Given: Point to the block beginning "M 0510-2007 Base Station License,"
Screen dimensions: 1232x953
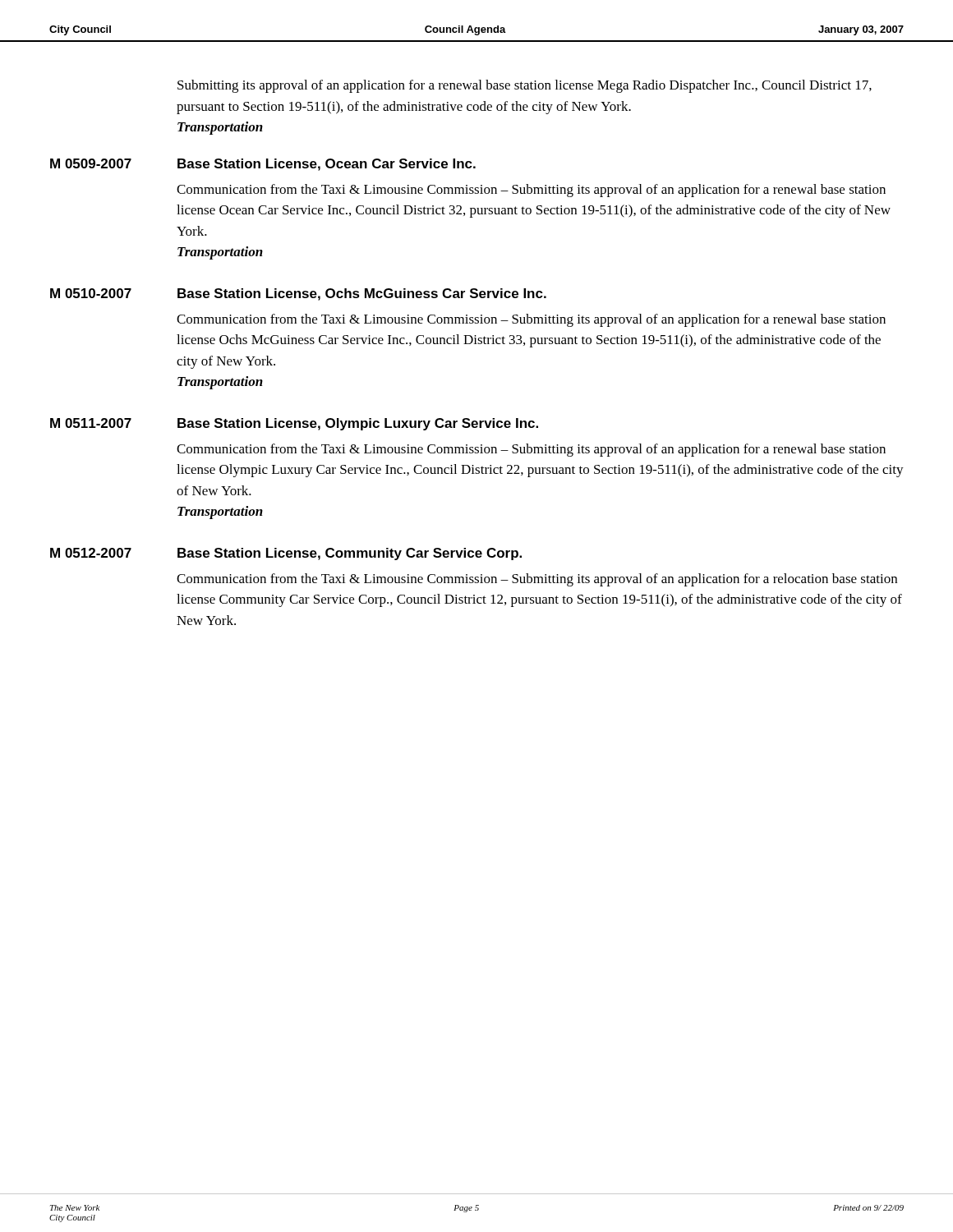Looking at the screenshot, I should click(x=476, y=340).
